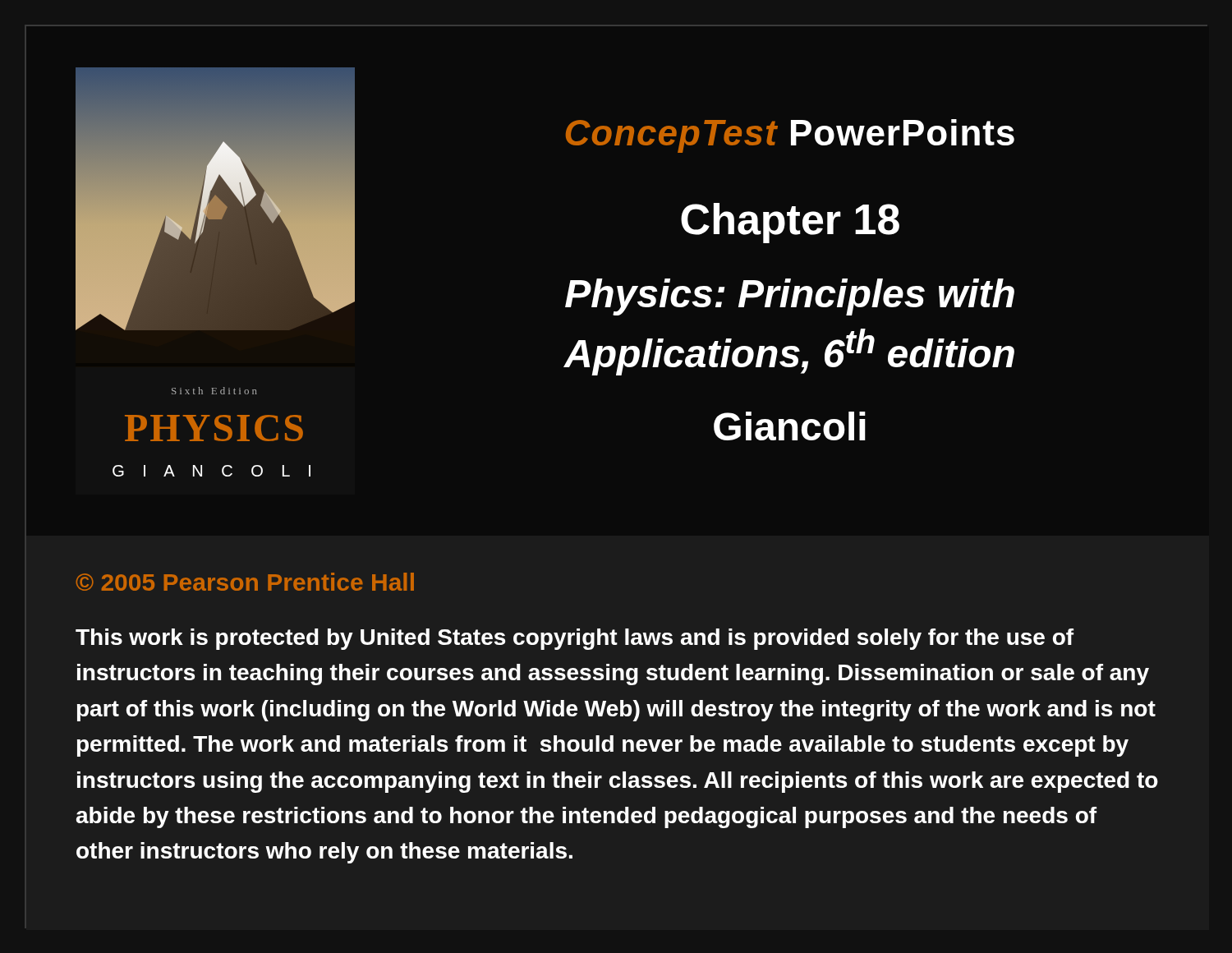Select the section header containing "Chapter 18"

point(790,219)
